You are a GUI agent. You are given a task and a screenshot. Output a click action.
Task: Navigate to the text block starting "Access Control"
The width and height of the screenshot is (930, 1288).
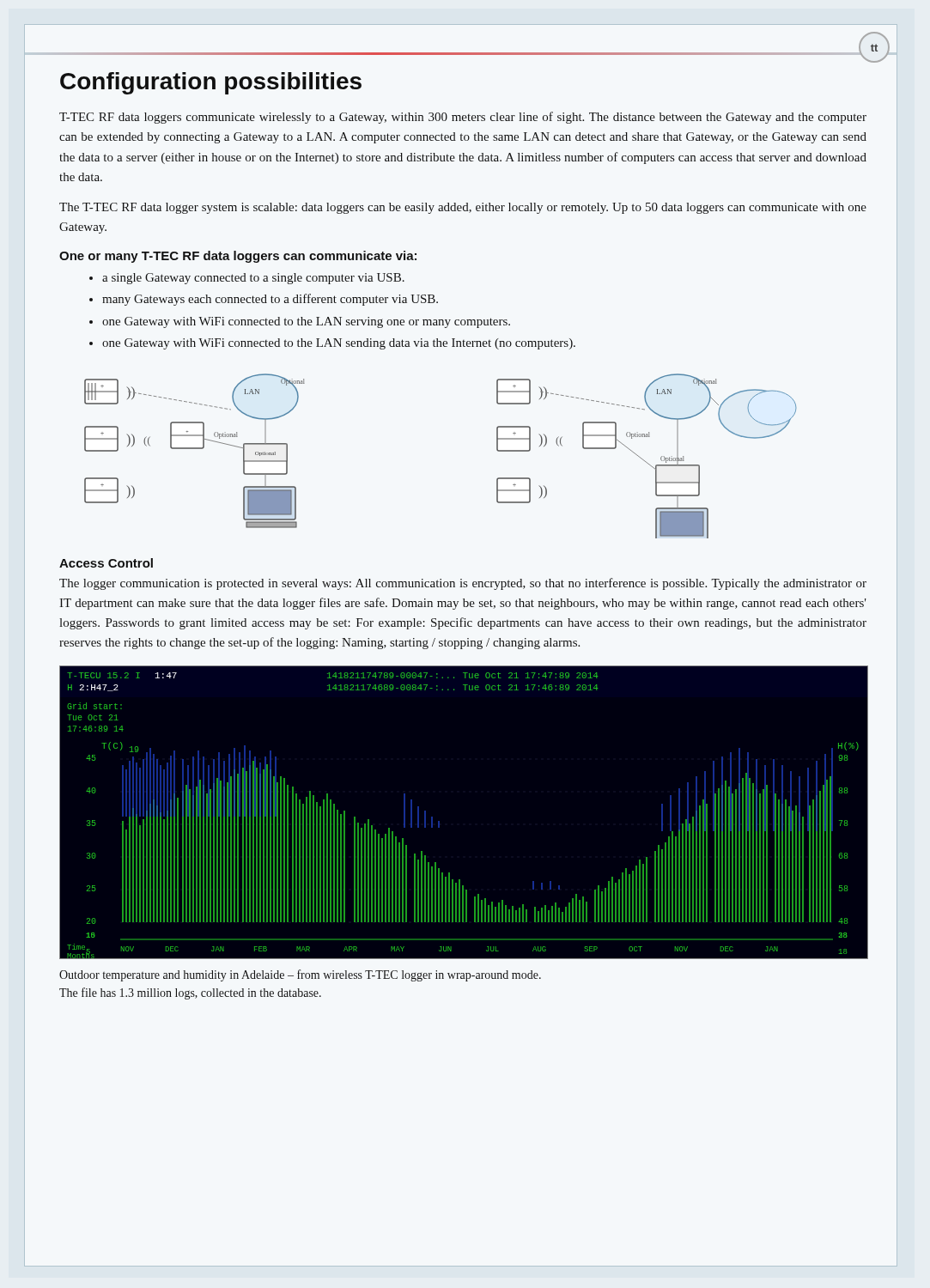(x=106, y=562)
